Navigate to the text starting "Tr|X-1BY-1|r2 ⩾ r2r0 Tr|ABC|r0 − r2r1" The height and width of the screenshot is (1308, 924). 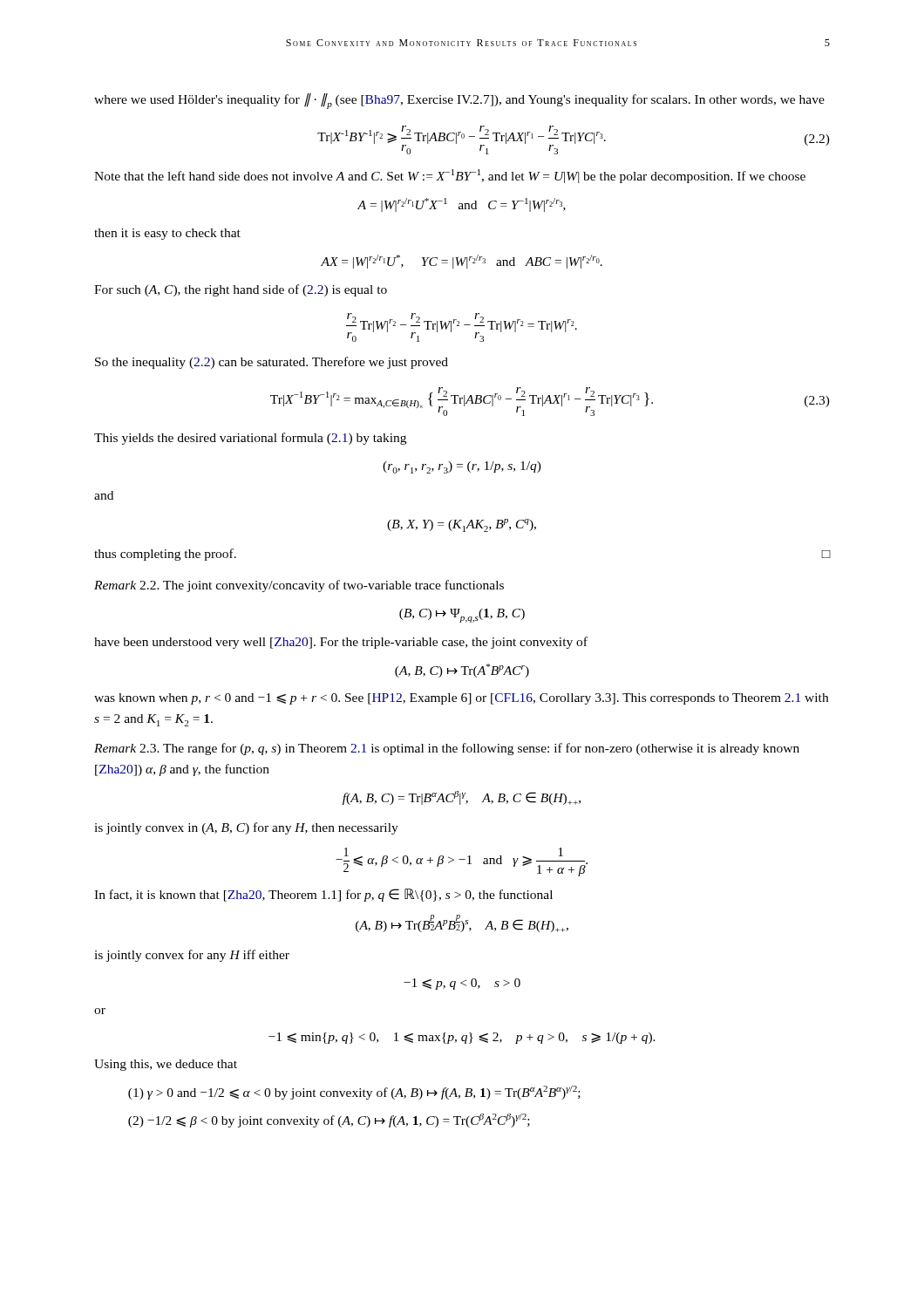tap(574, 138)
